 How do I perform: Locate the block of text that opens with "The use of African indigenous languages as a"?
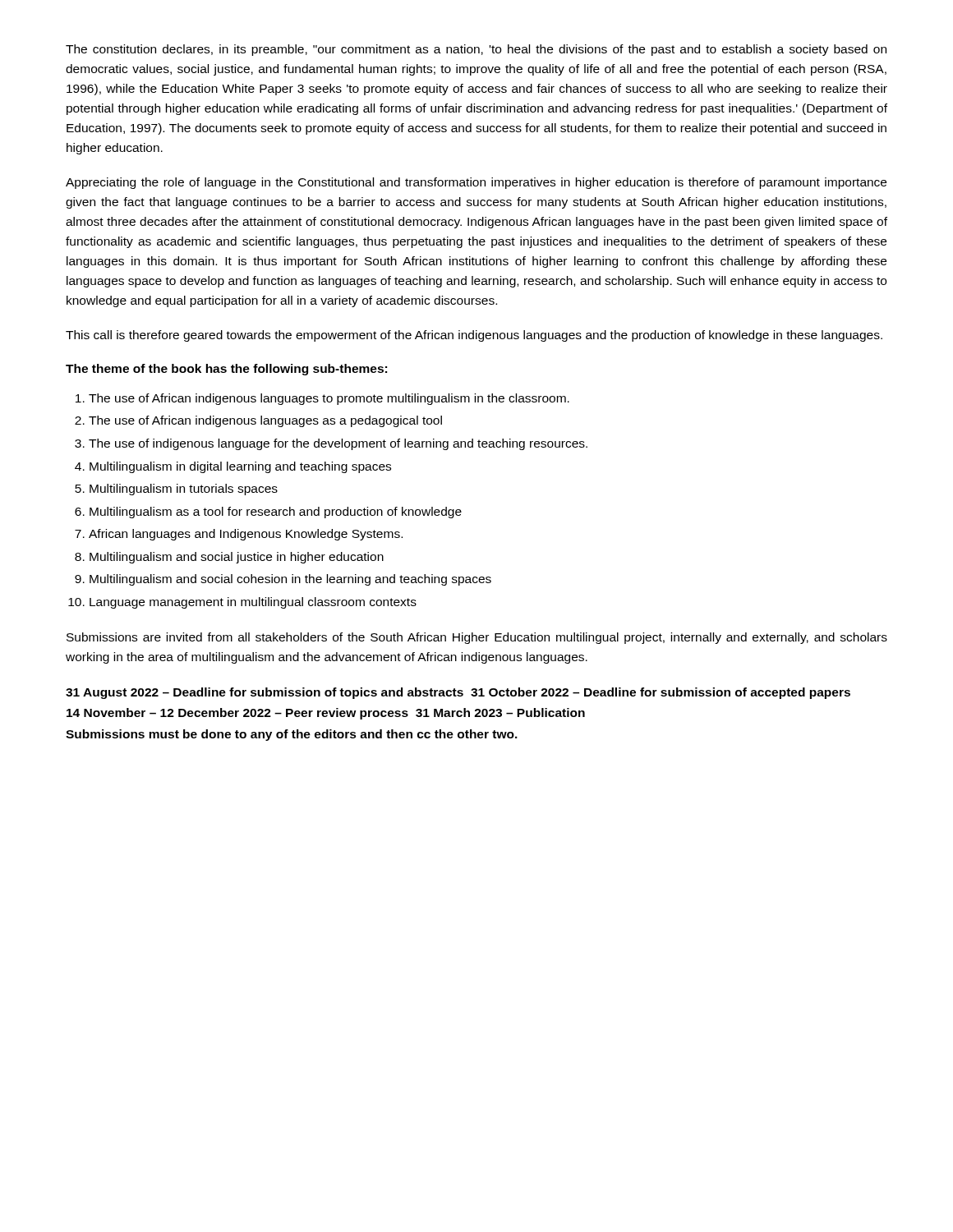pos(265,421)
